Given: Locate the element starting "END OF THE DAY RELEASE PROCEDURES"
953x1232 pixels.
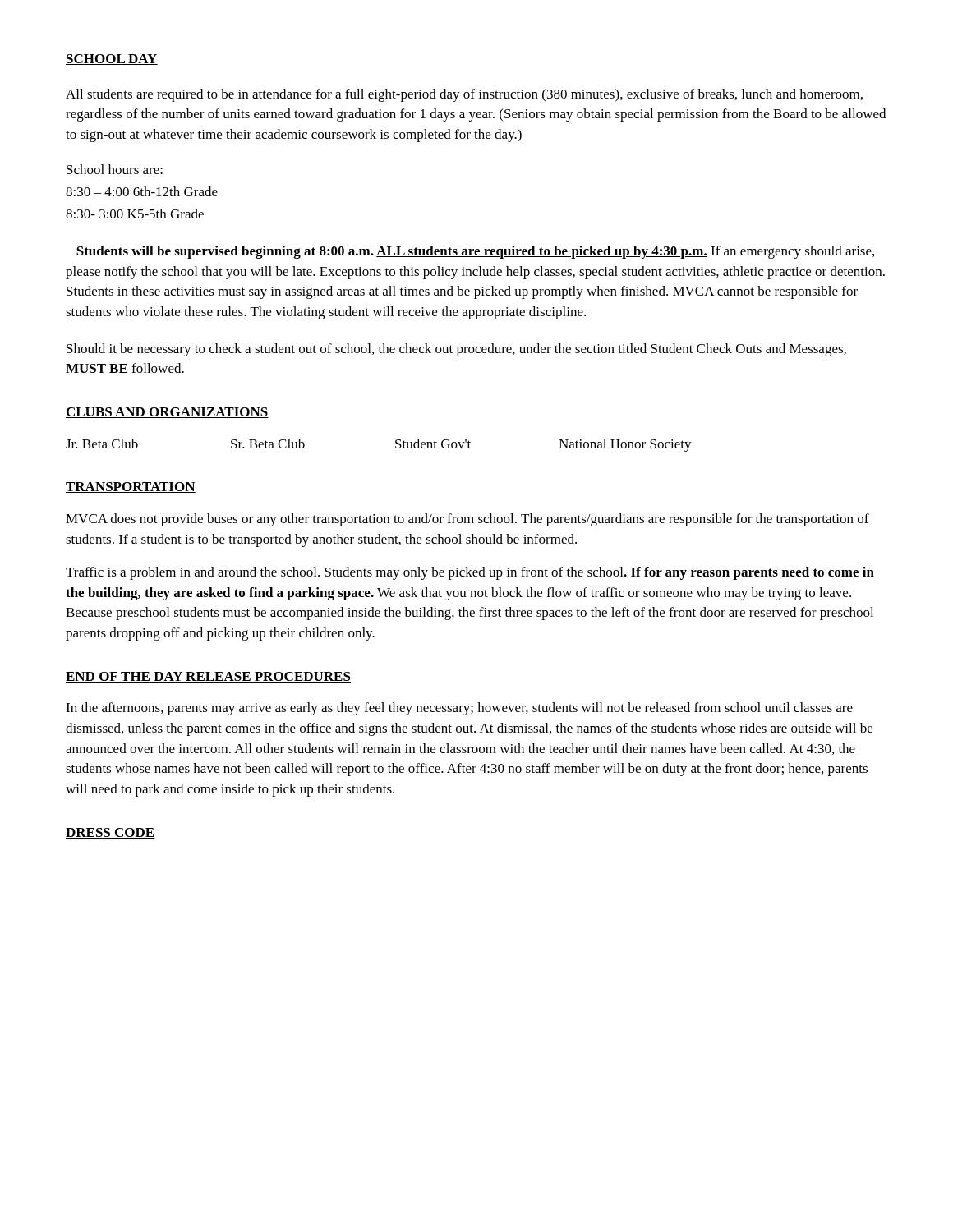Looking at the screenshot, I should tap(208, 676).
